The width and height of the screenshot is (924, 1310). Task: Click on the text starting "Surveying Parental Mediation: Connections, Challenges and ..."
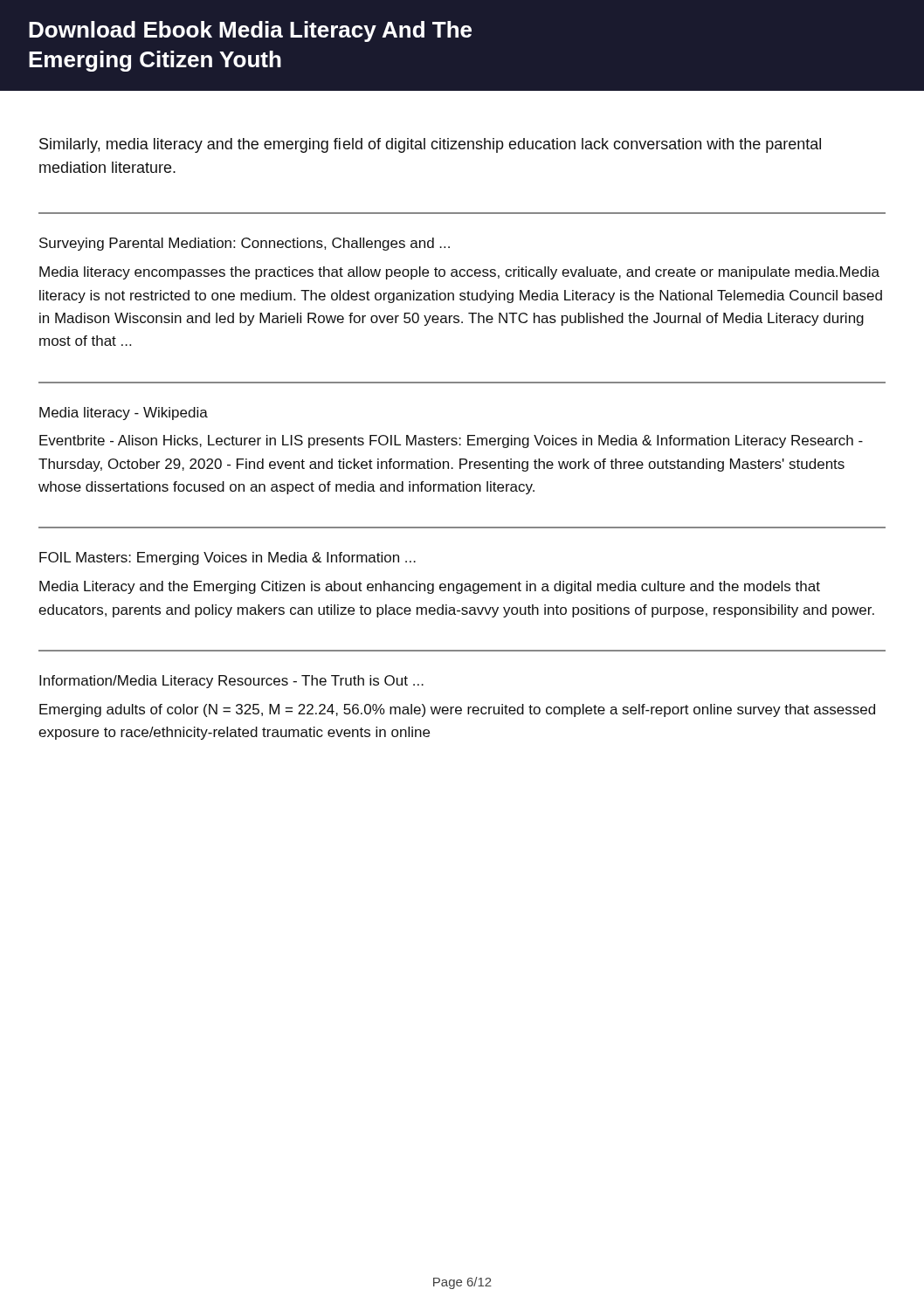pos(245,244)
